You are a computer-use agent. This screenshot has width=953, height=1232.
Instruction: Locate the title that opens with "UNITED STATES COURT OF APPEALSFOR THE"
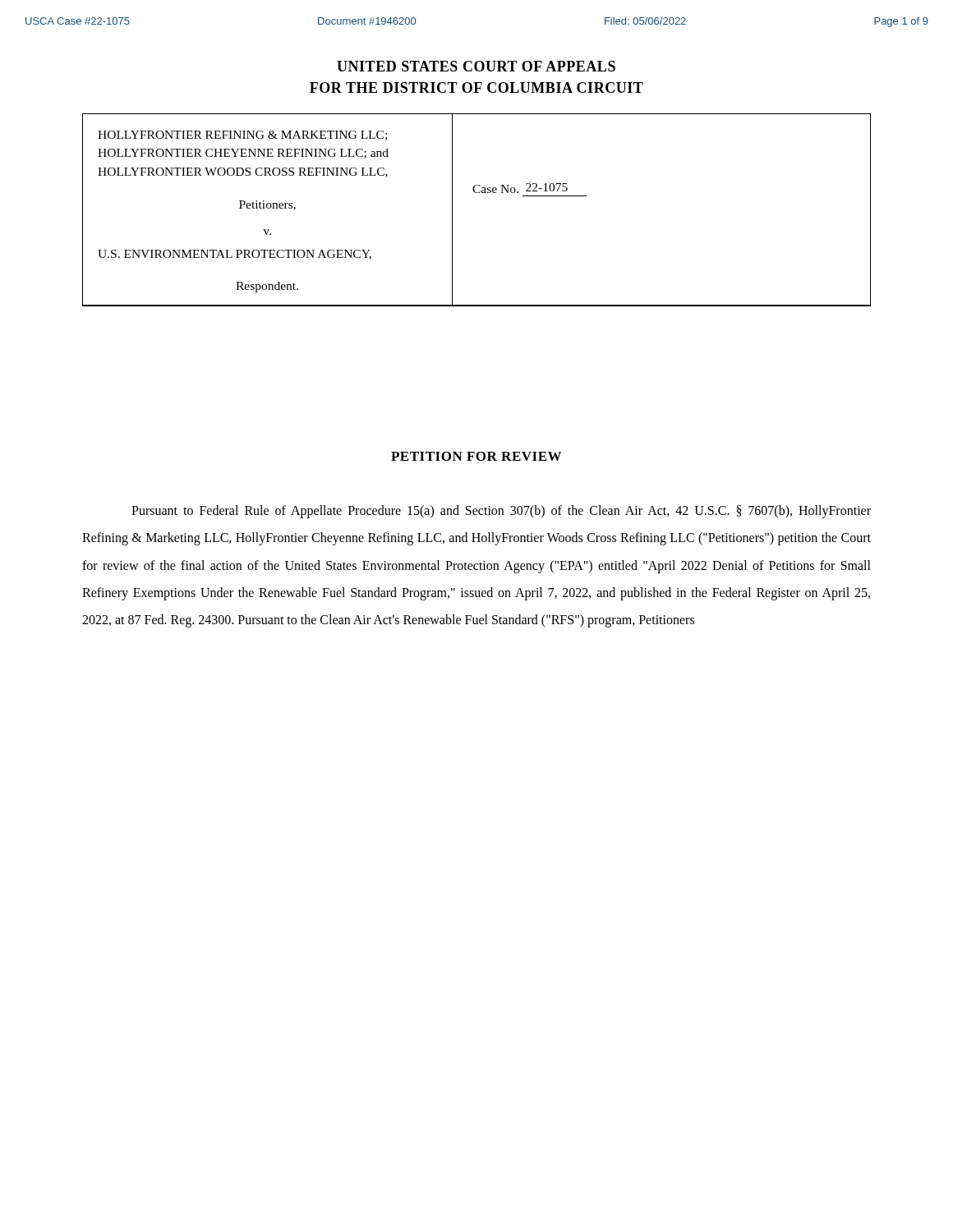click(476, 77)
